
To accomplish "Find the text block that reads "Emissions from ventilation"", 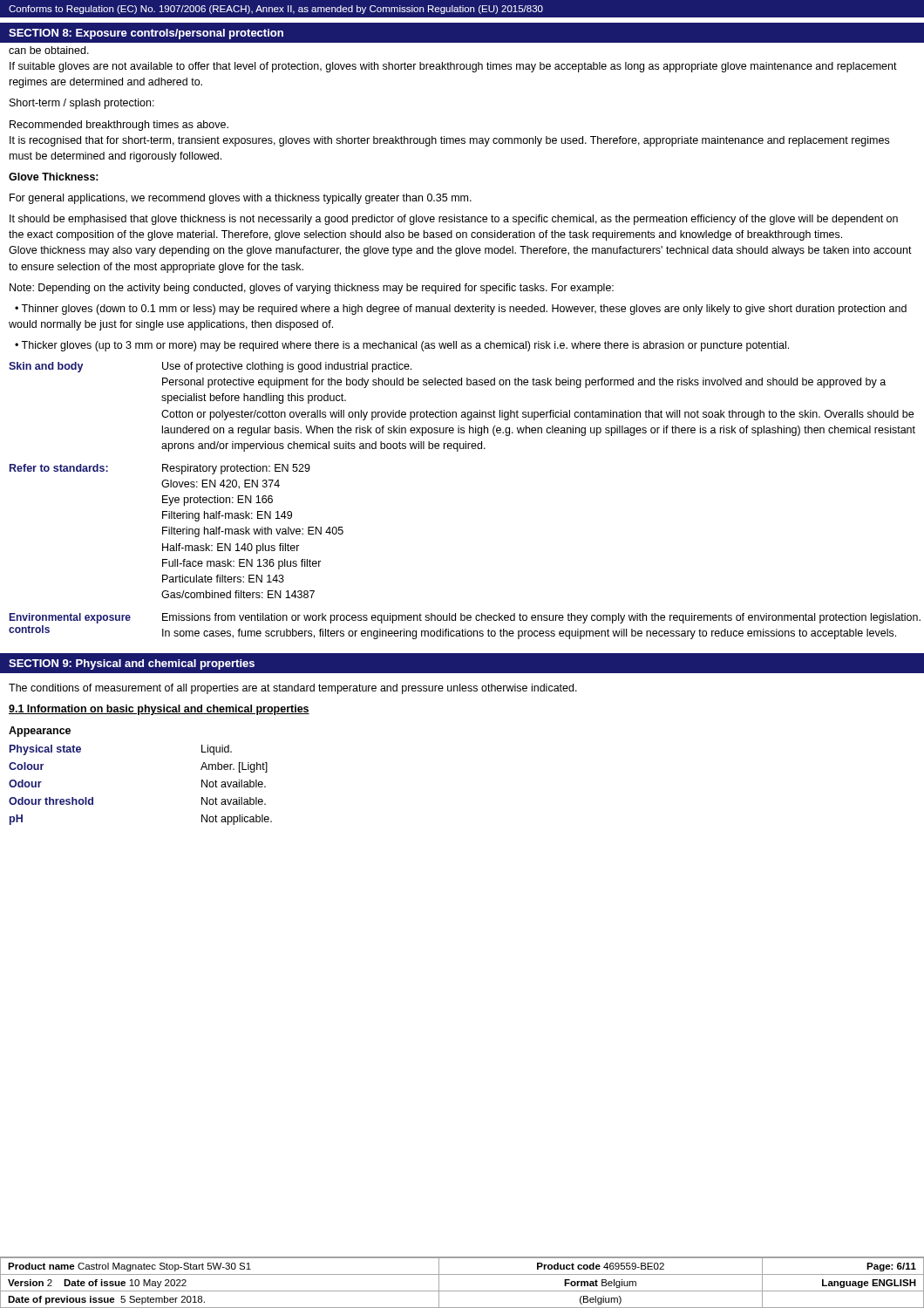I will [543, 625].
